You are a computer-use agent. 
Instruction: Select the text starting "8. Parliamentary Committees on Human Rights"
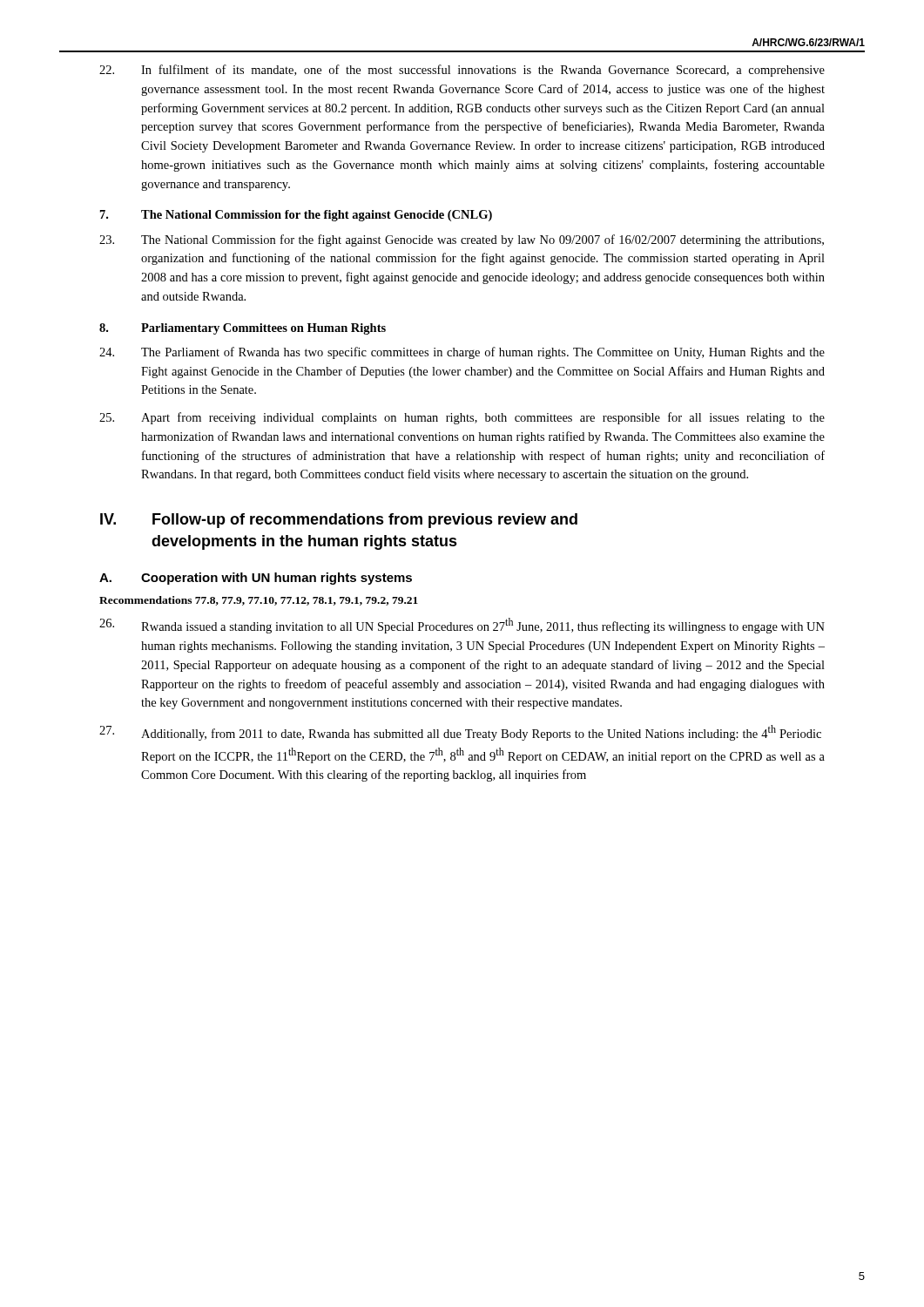(243, 327)
